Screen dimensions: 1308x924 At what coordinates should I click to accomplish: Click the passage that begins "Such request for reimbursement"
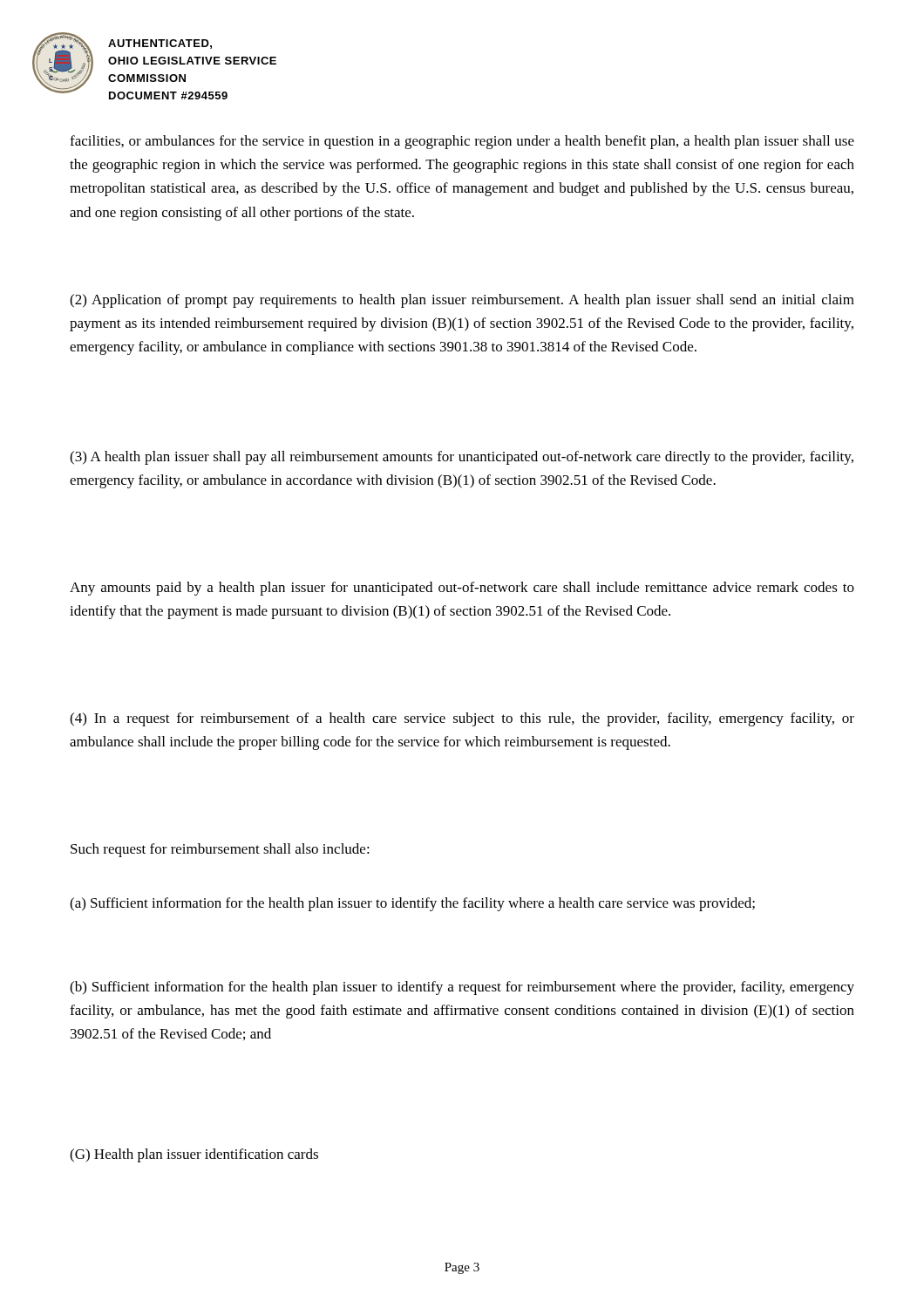[x=220, y=849]
